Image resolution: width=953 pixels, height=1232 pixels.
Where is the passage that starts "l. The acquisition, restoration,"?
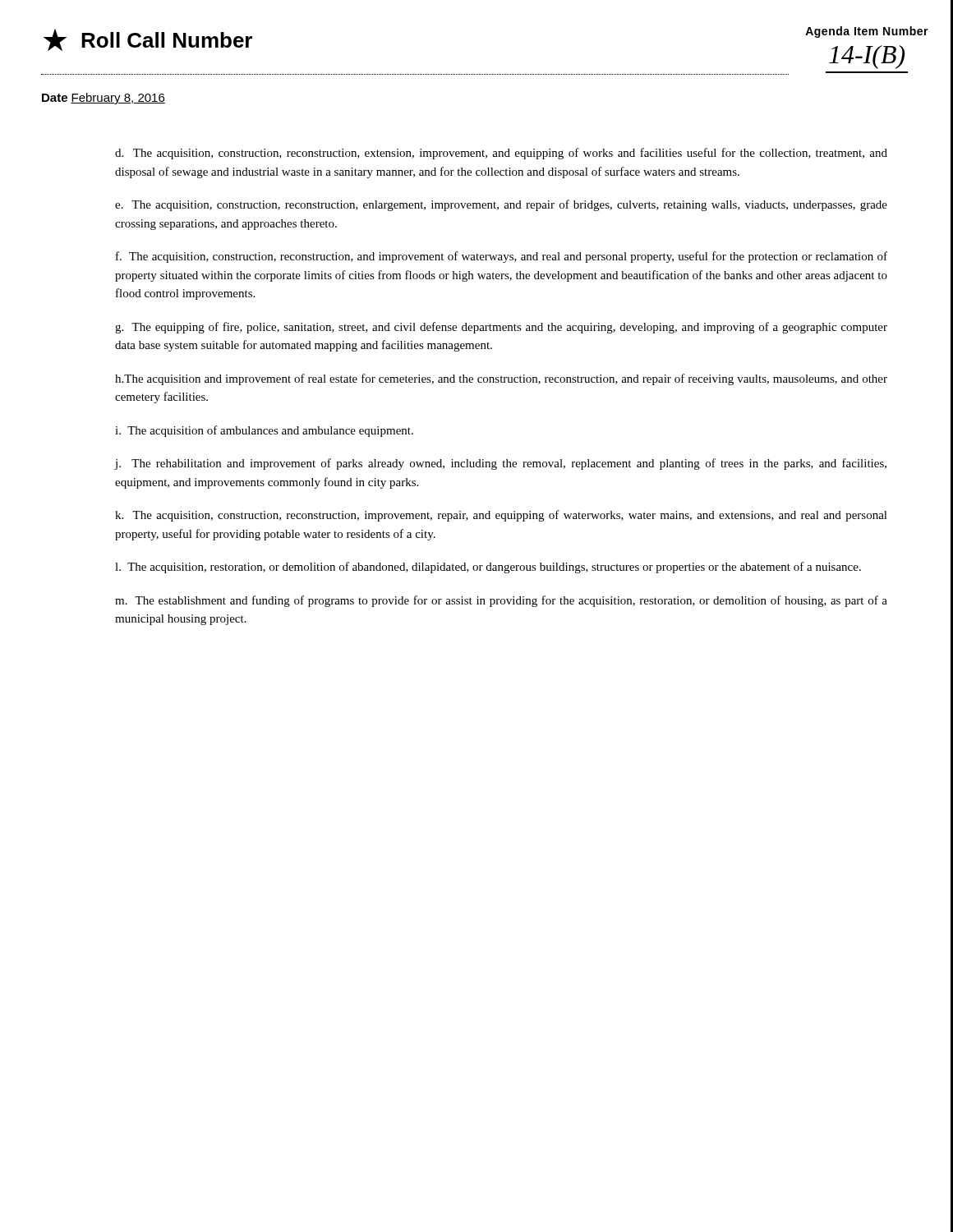(x=488, y=567)
